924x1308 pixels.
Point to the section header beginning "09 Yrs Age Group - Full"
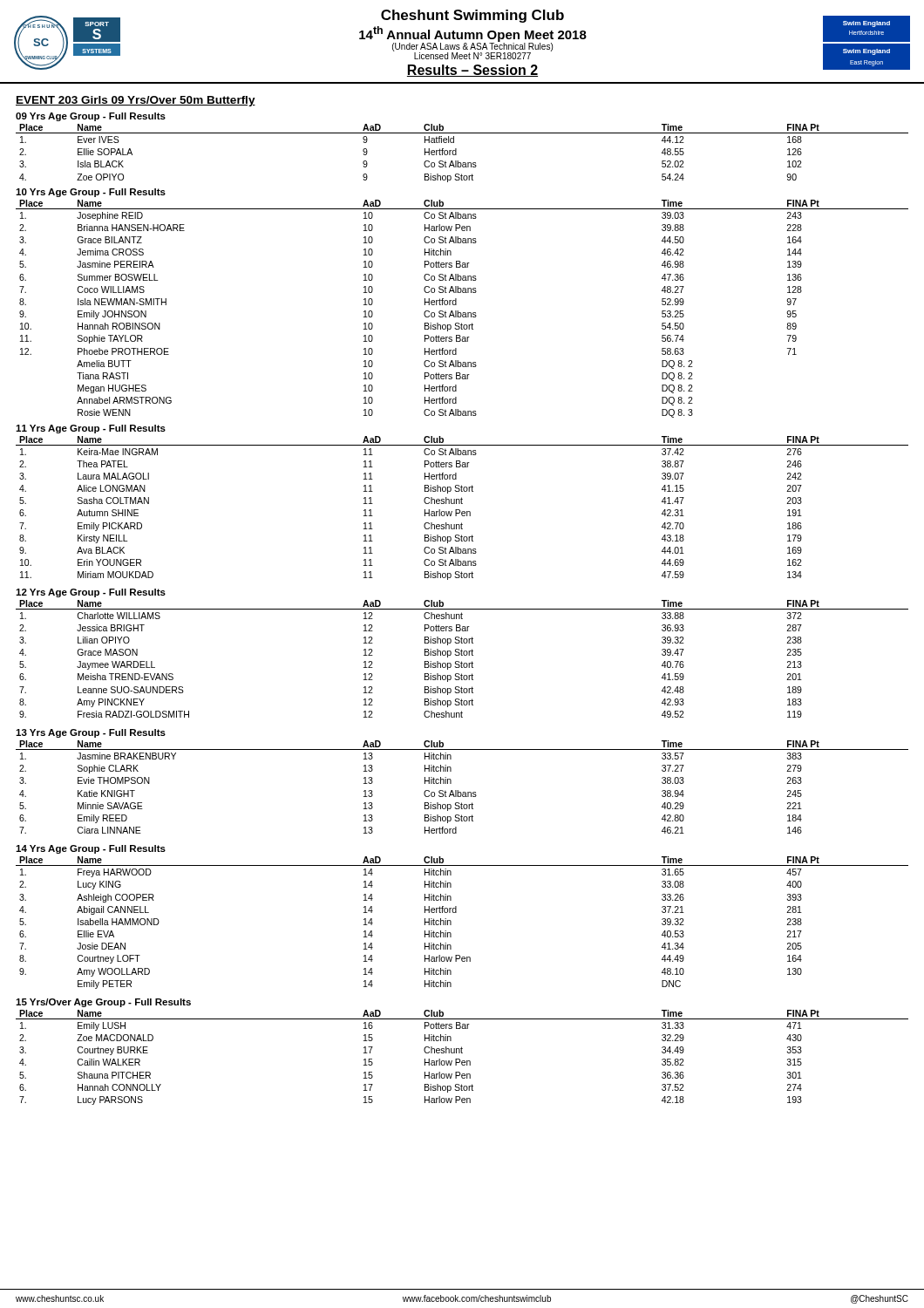pos(91,116)
